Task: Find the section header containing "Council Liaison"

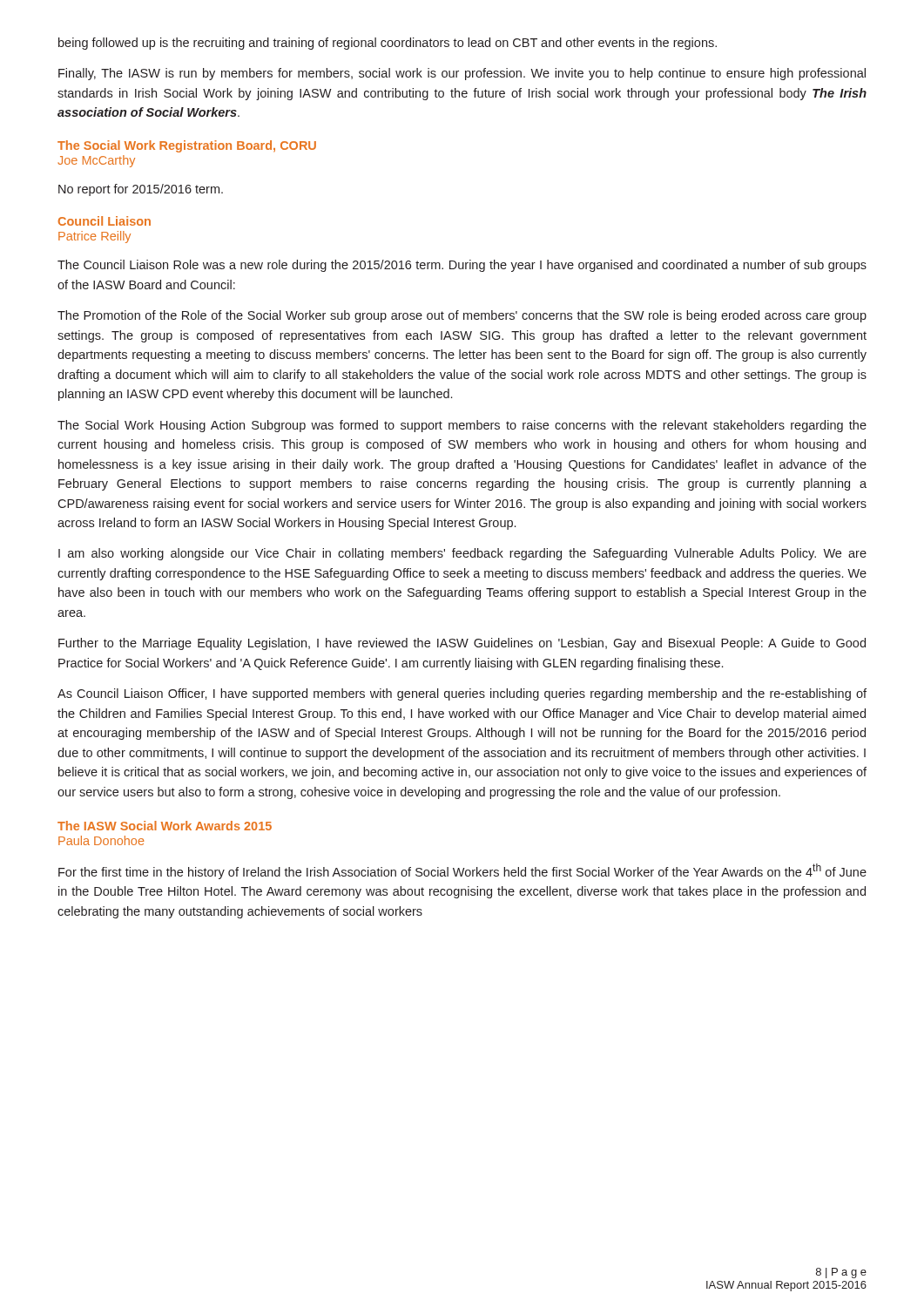Action: tap(105, 222)
